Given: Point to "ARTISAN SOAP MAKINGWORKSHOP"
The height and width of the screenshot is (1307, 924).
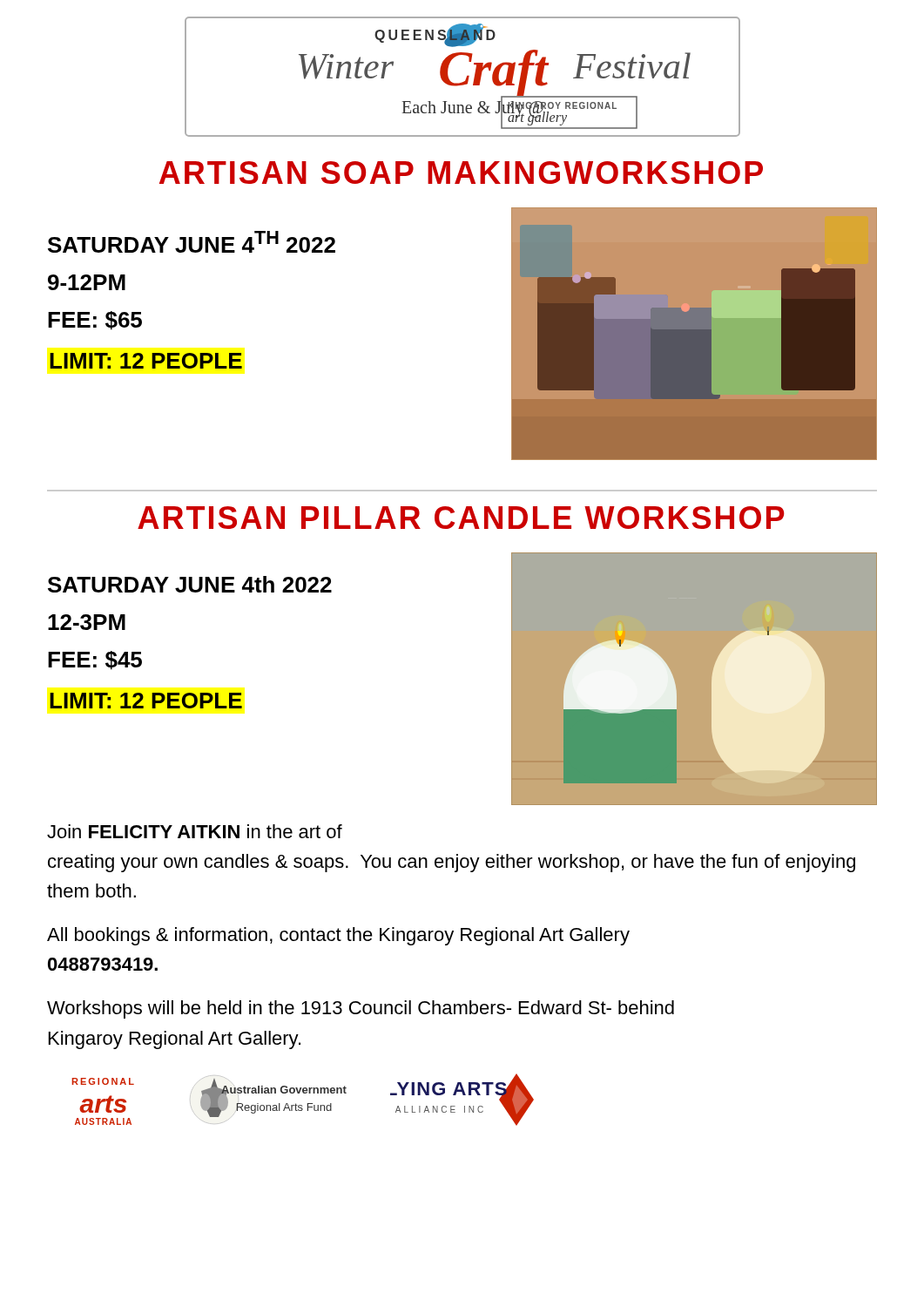Looking at the screenshot, I should click(462, 173).
